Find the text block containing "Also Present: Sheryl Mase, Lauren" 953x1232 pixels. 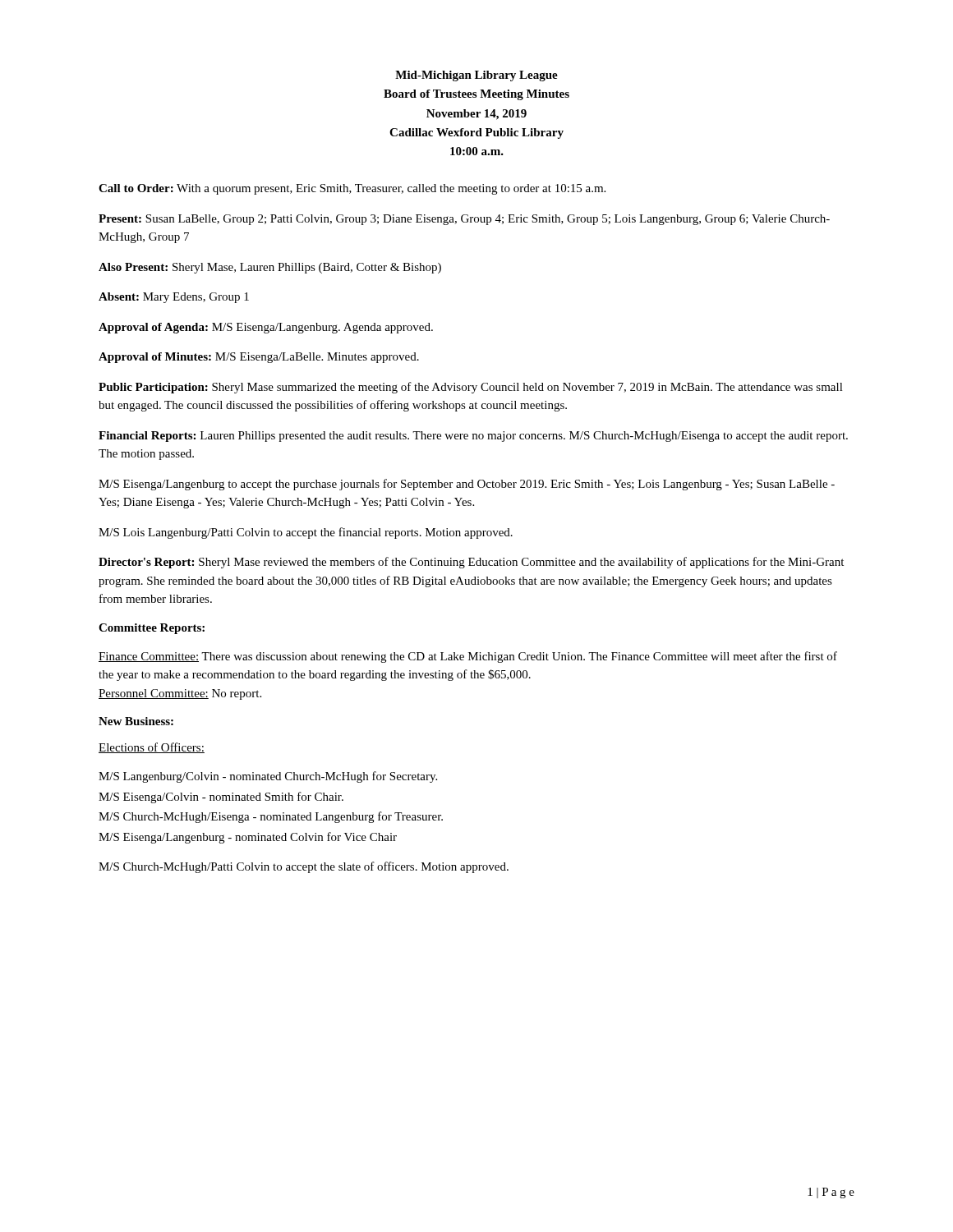tap(270, 268)
